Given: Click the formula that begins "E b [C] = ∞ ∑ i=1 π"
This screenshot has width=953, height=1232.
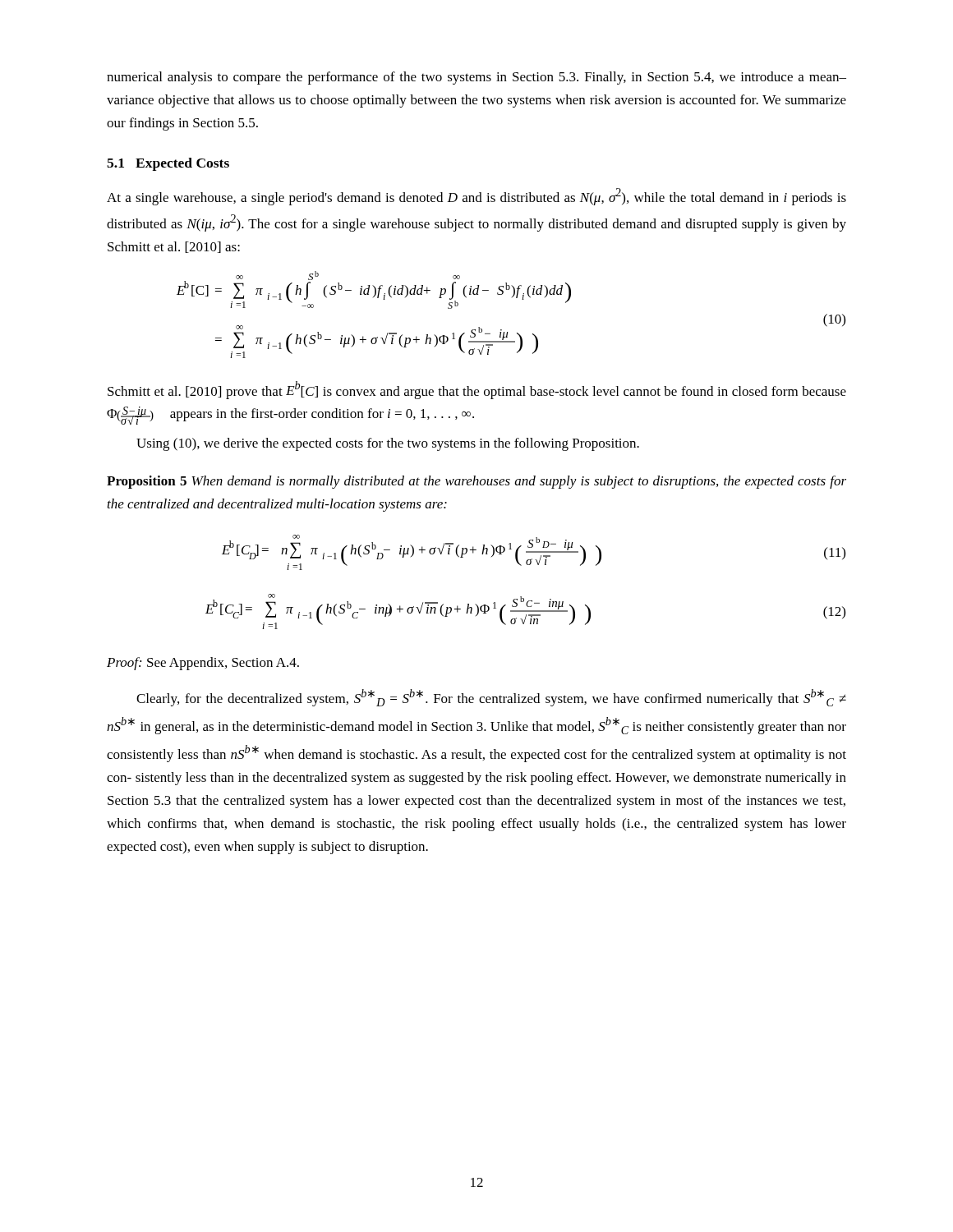Looking at the screenshot, I should pyautogui.click(x=476, y=319).
